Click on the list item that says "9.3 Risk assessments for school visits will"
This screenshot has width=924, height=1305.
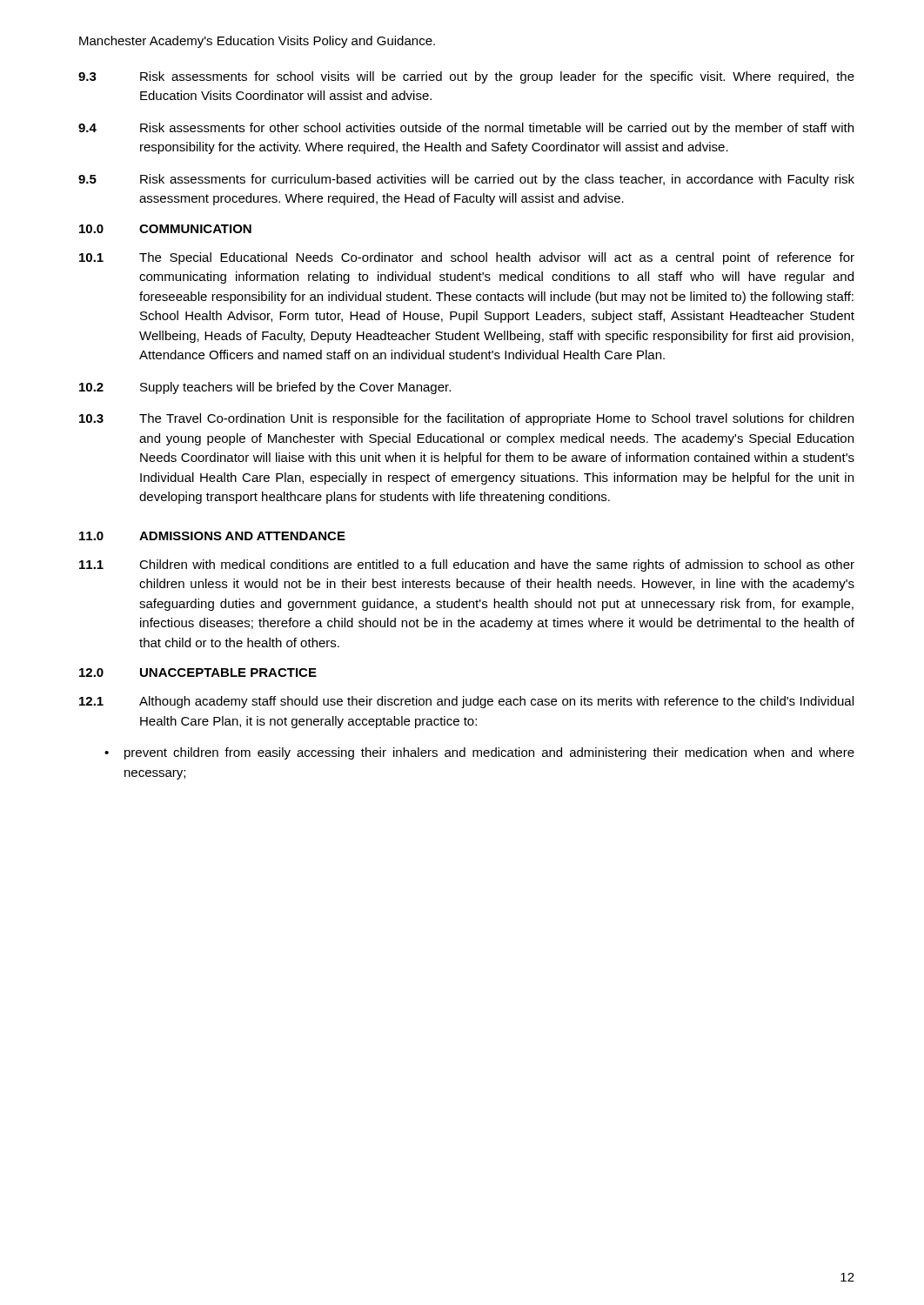(x=466, y=86)
